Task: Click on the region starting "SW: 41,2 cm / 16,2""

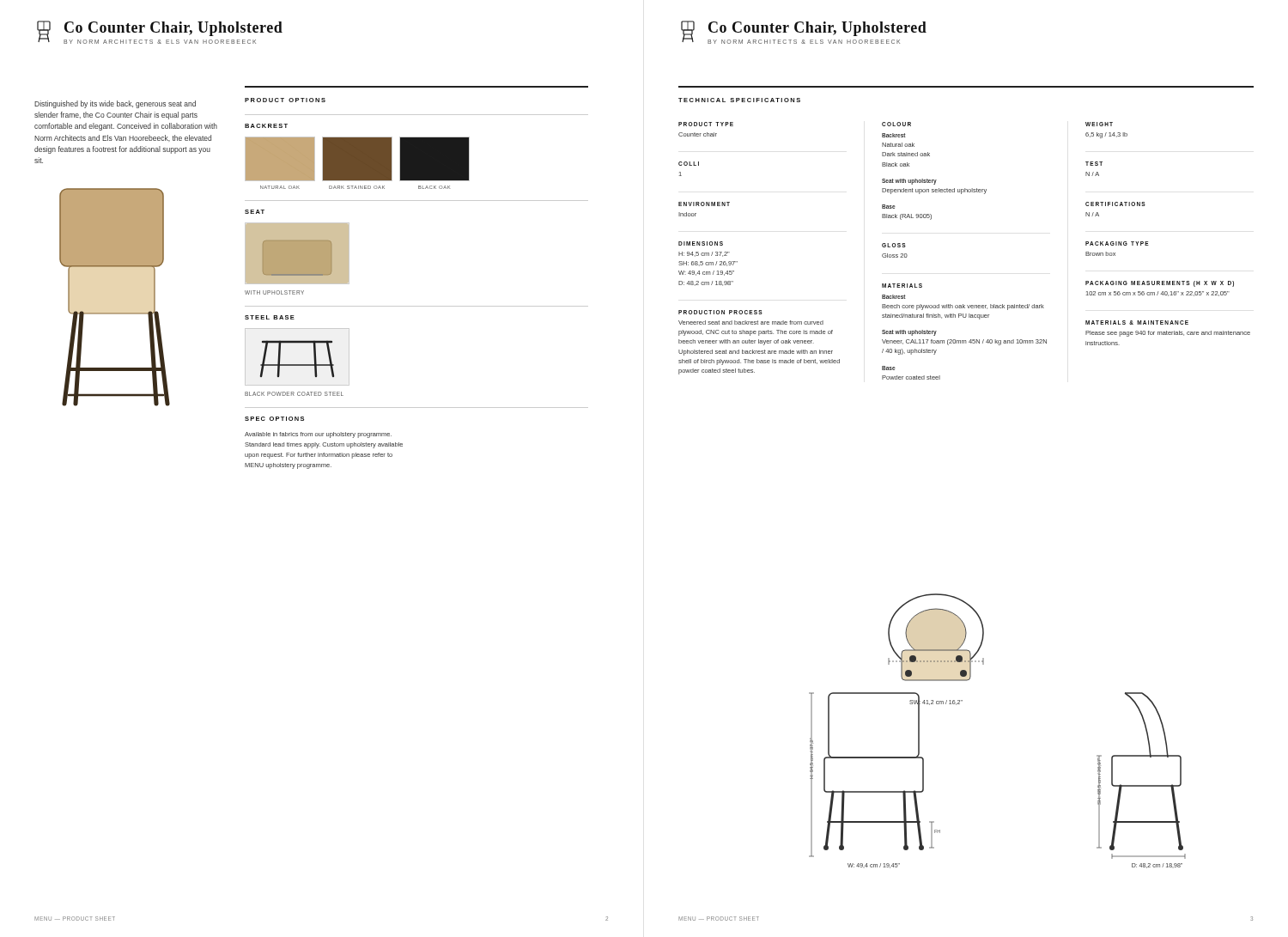Action: (936, 702)
